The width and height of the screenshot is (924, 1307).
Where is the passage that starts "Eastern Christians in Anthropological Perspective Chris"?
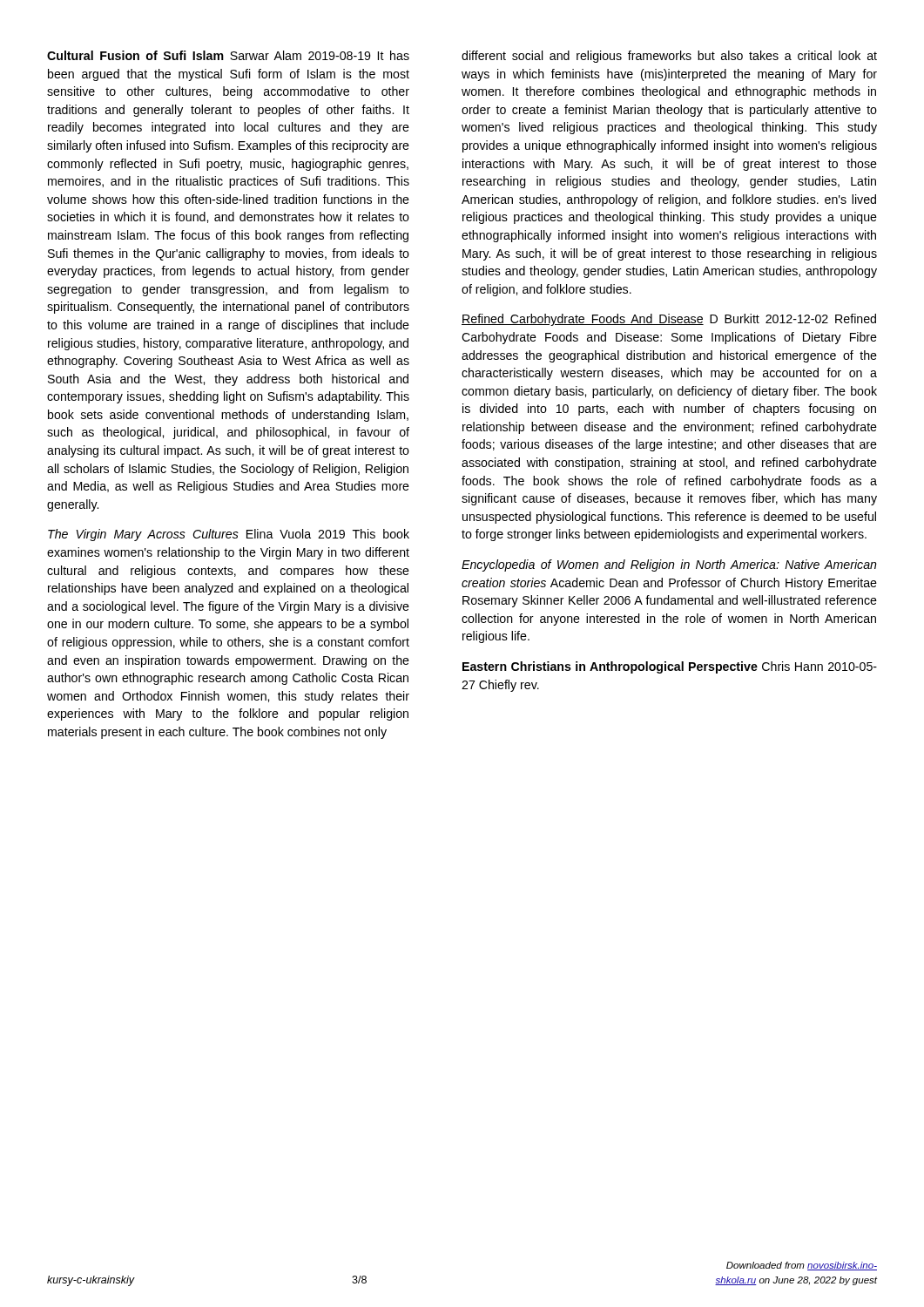tap(669, 676)
